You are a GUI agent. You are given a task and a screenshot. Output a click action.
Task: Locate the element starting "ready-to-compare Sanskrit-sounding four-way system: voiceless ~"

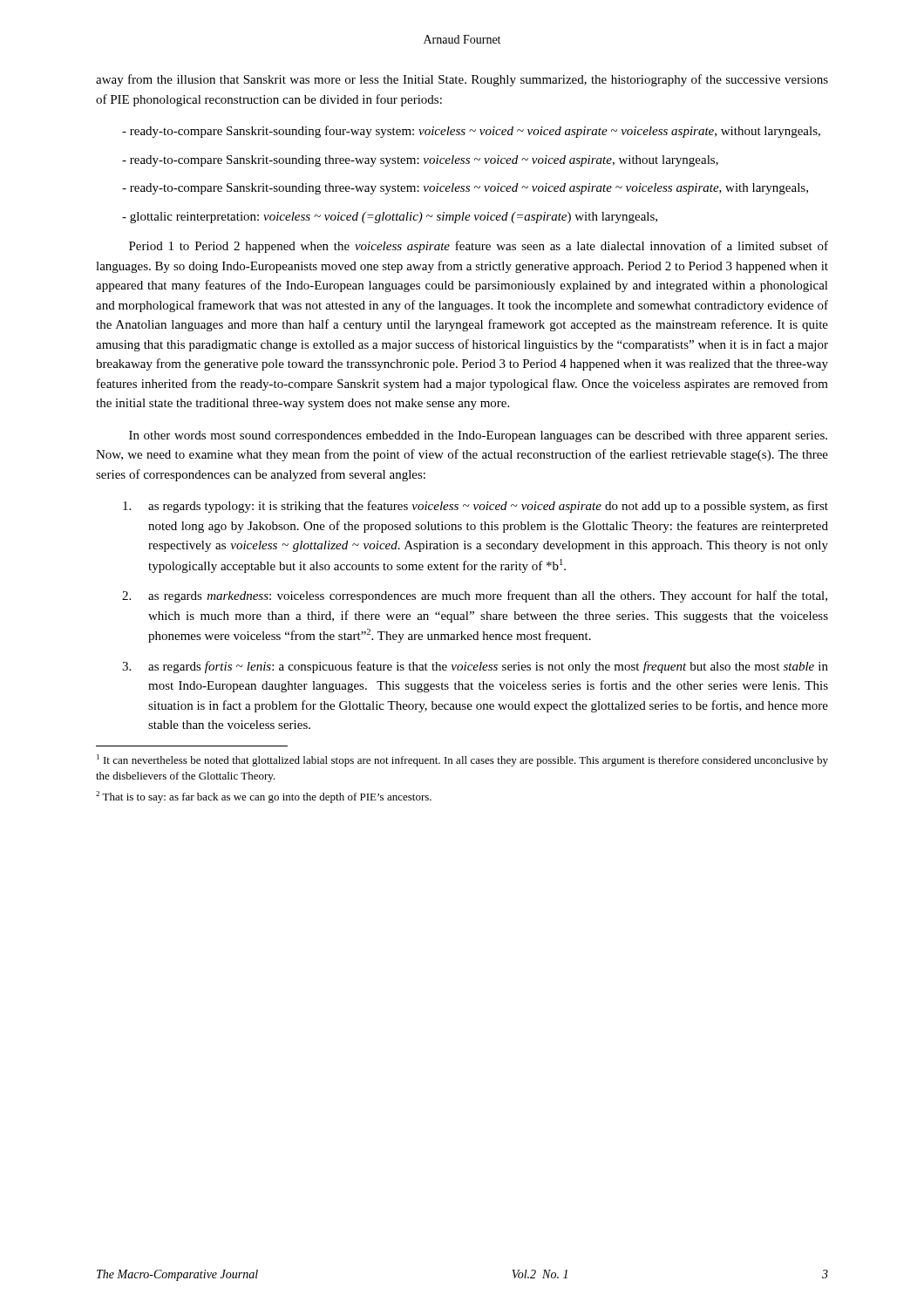472,131
